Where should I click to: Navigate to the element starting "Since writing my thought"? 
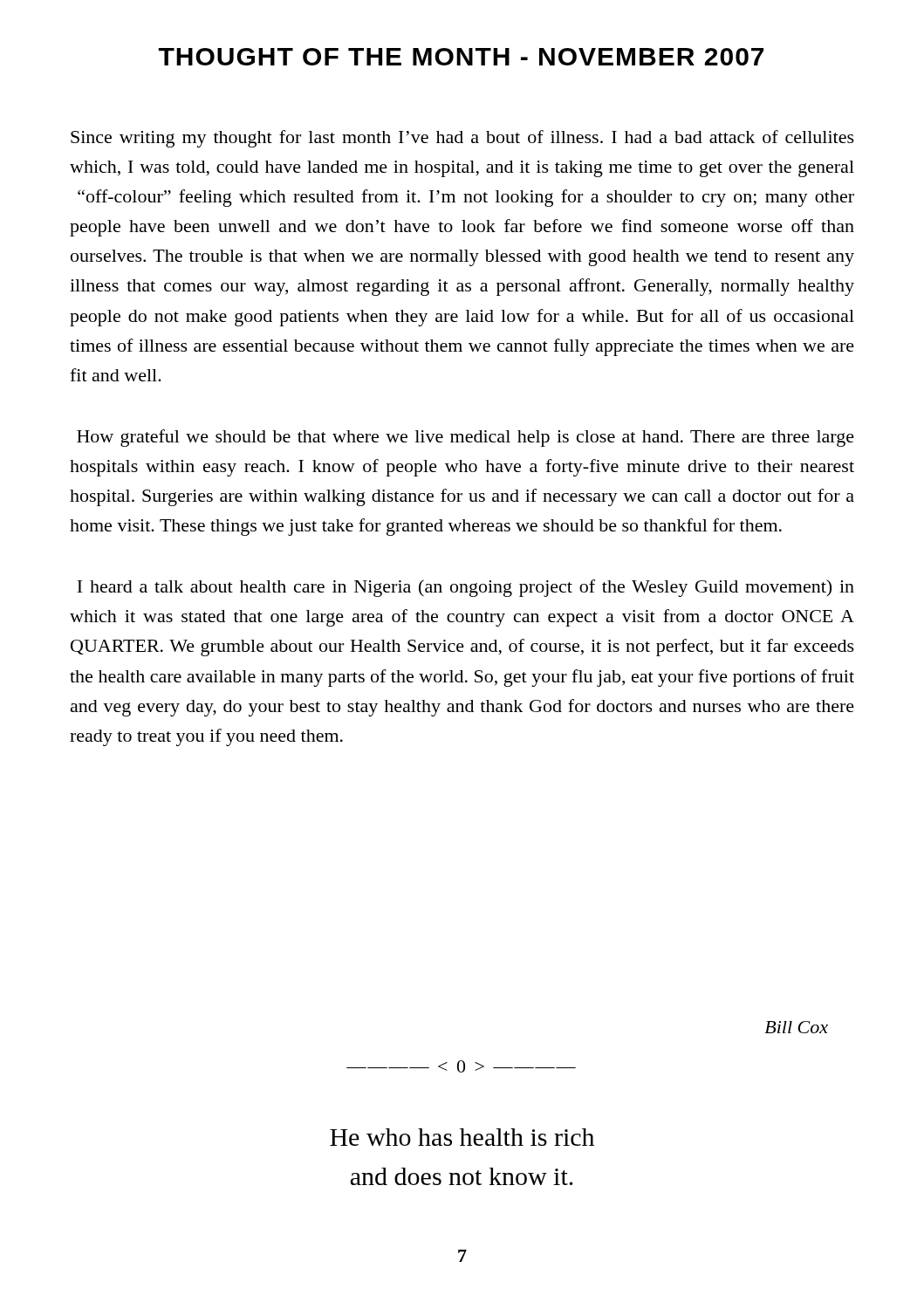click(x=462, y=256)
